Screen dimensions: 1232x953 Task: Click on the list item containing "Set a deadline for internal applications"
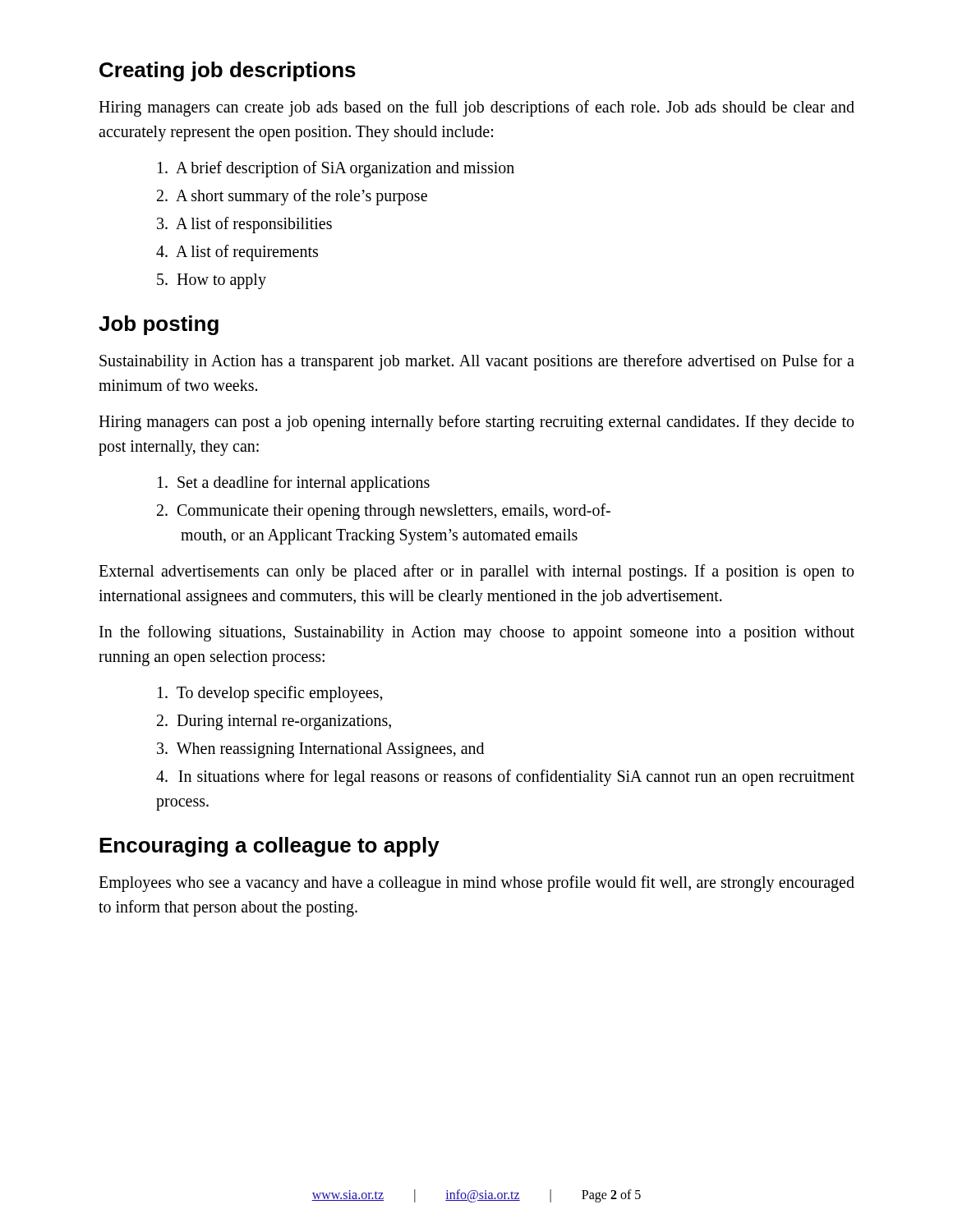293,482
